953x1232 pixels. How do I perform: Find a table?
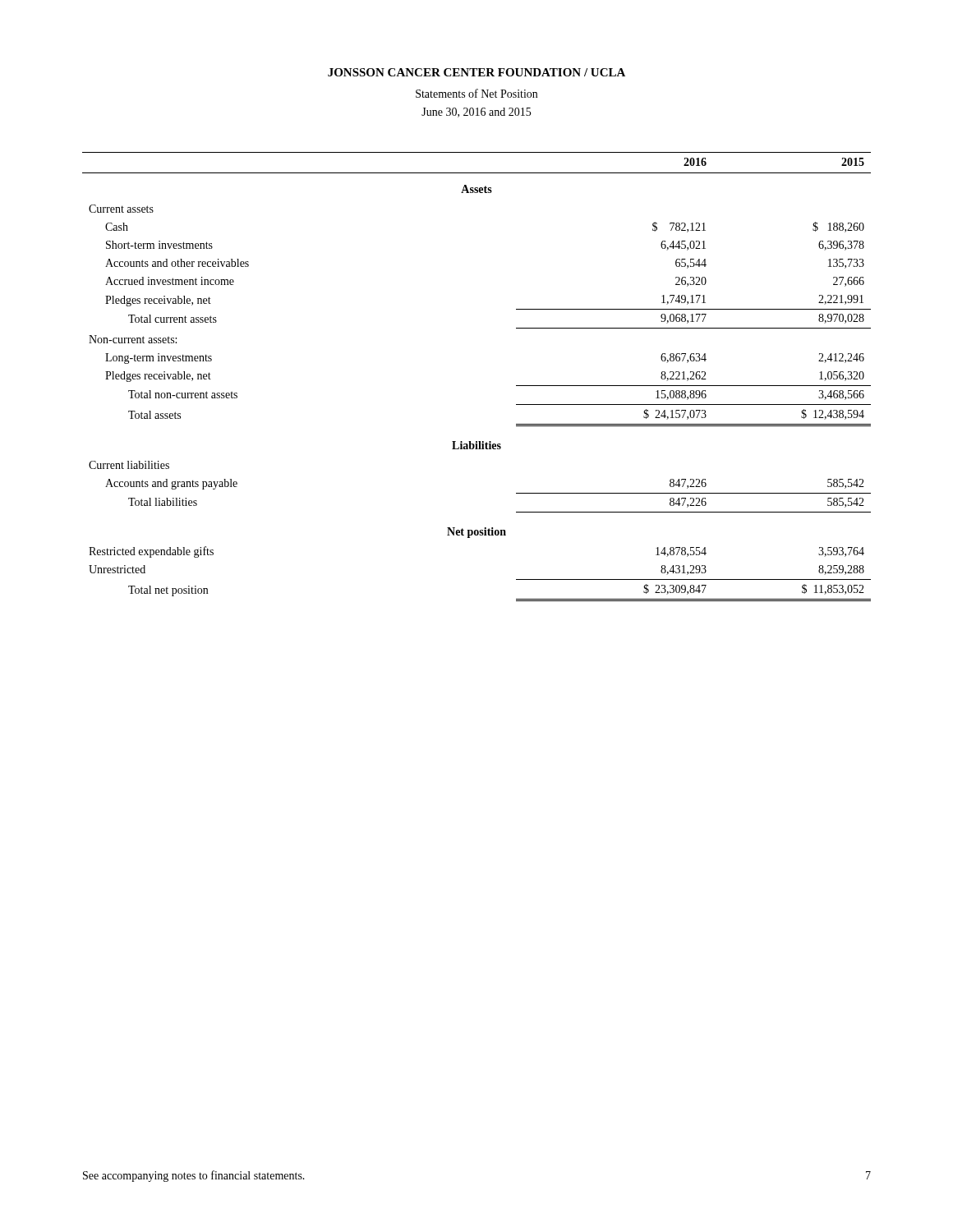coord(476,376)
